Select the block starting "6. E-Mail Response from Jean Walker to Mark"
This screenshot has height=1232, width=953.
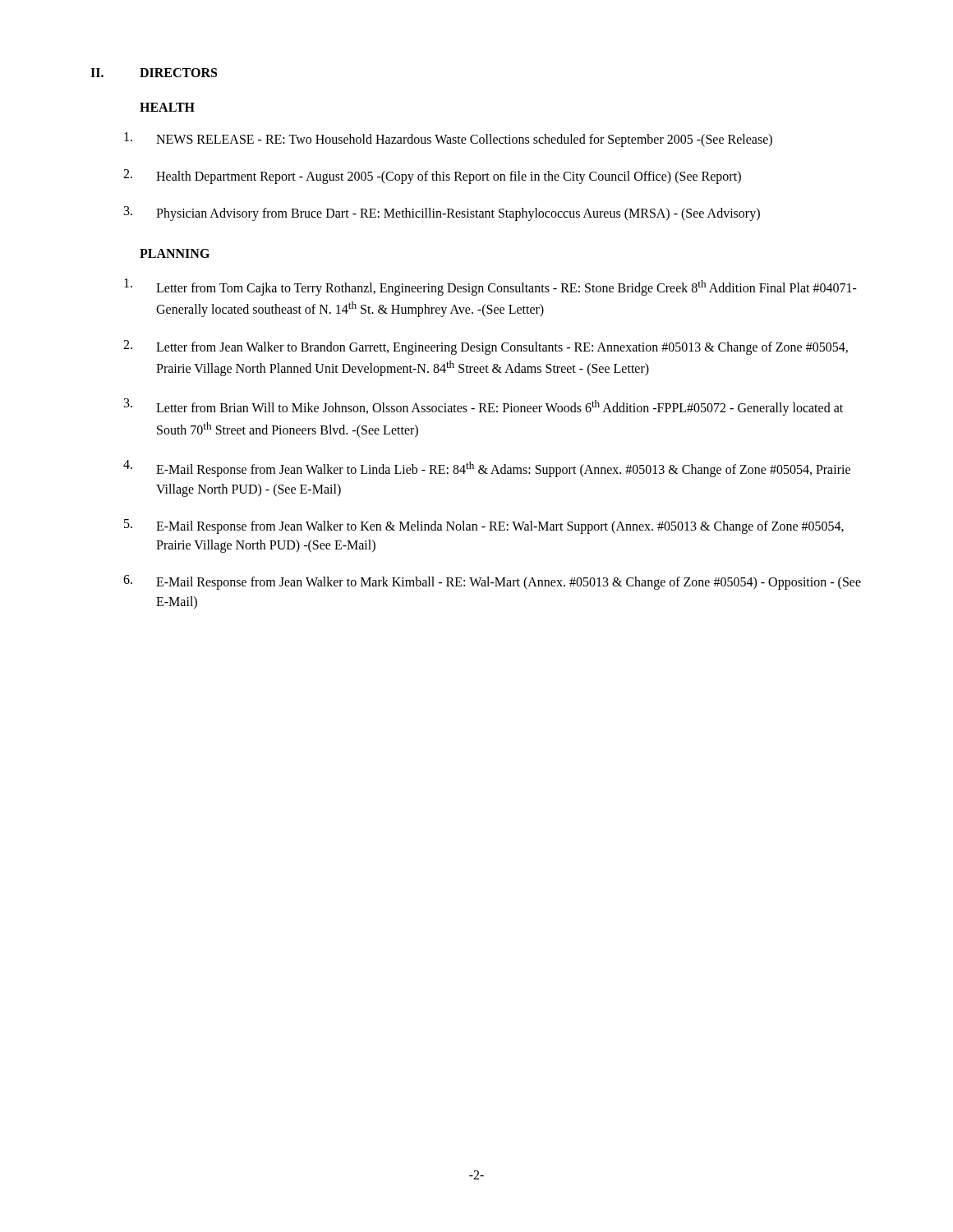coord(493,592)
